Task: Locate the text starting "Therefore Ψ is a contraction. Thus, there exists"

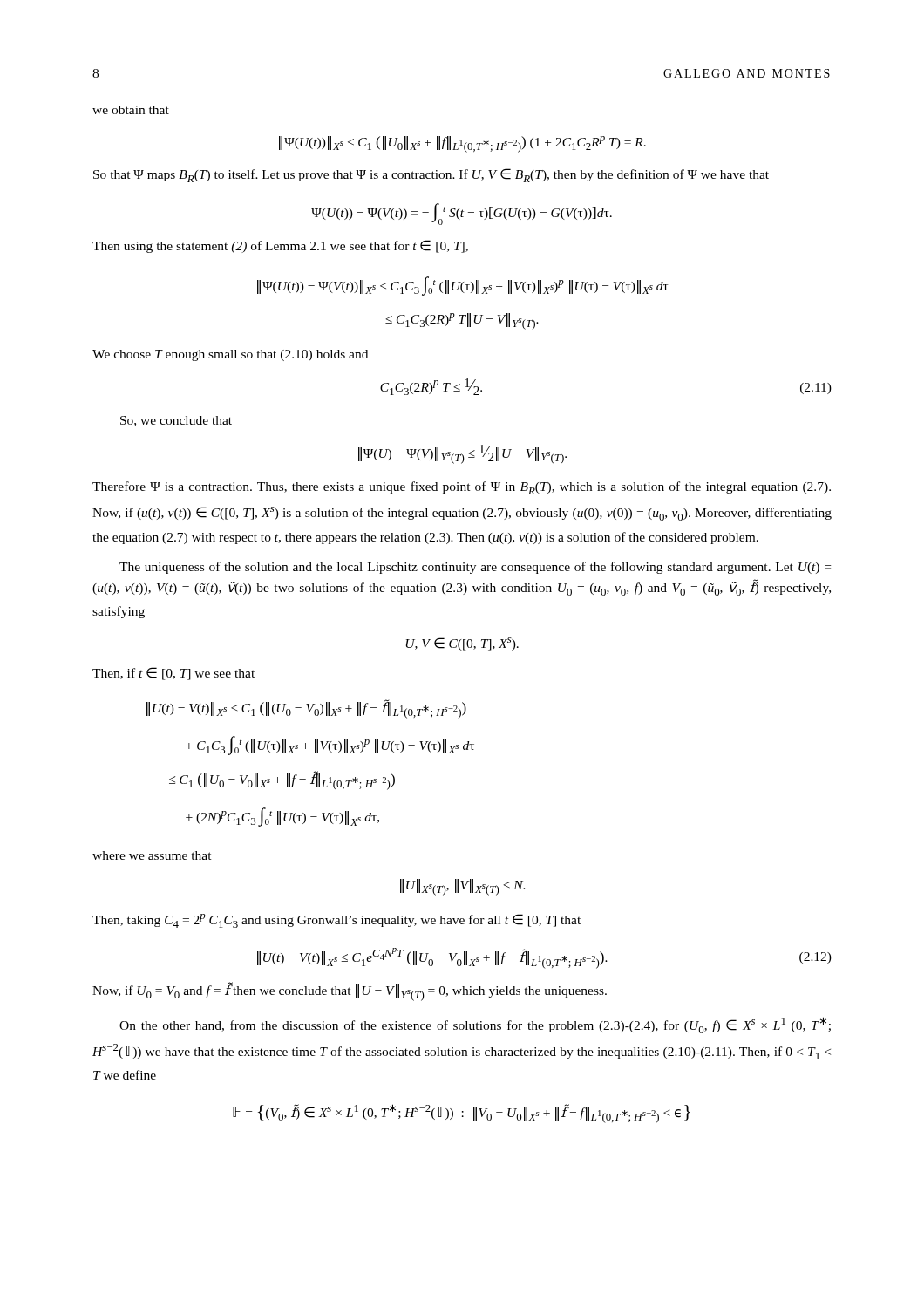Action: (462, 512)
